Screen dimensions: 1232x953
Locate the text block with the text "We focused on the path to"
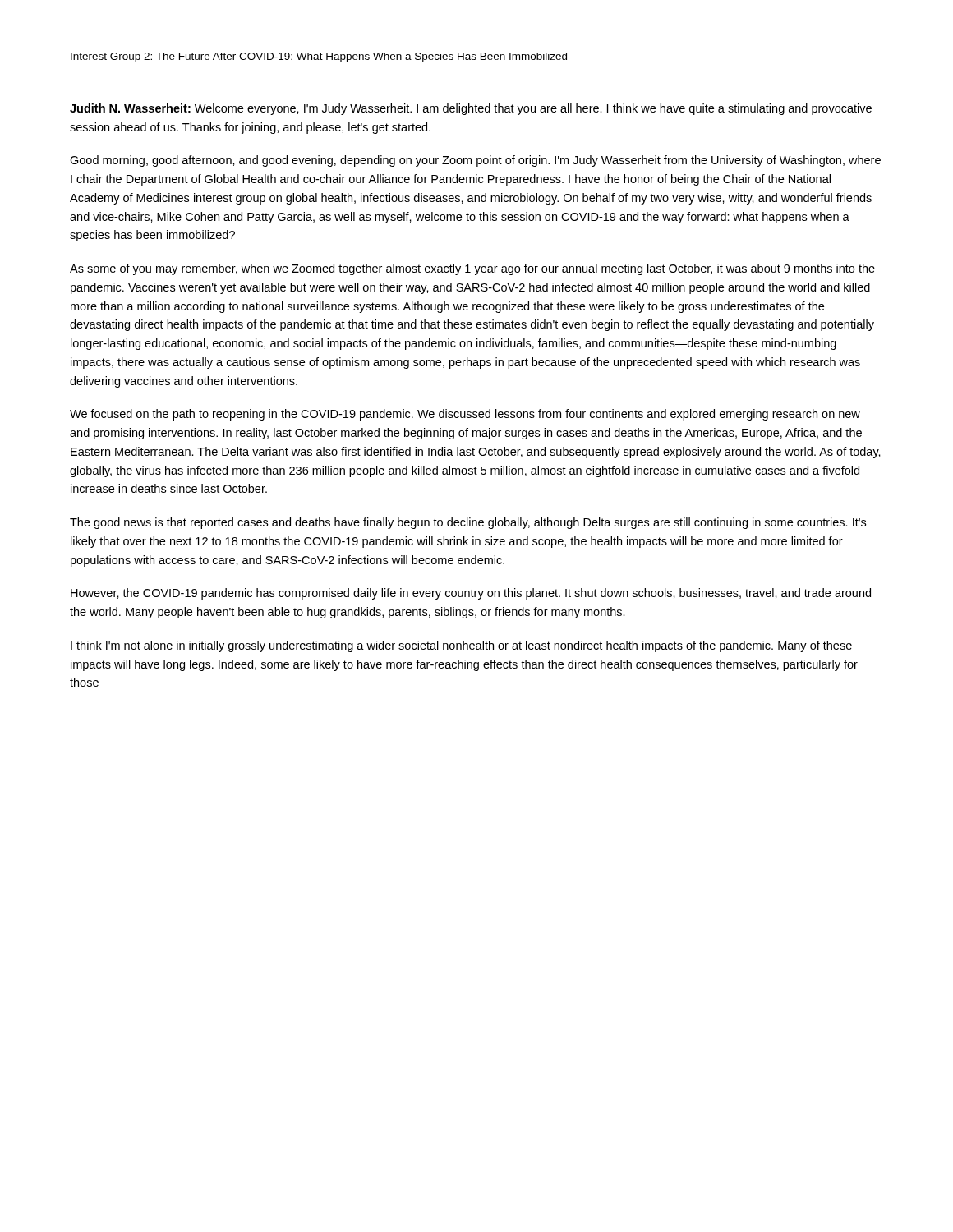coord(476,452)
